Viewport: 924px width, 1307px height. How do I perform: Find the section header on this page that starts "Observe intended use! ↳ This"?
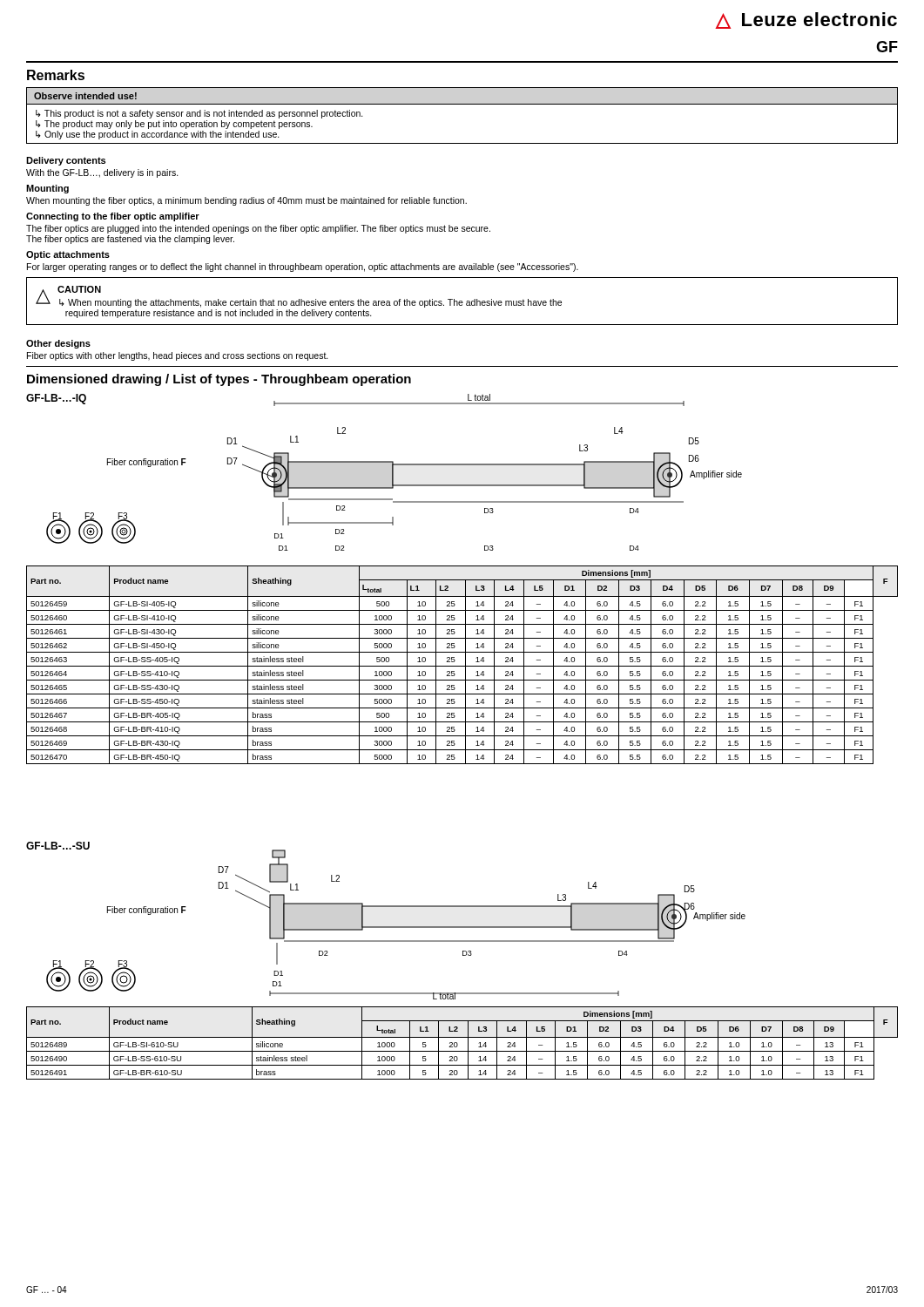(x=462, y=115)
